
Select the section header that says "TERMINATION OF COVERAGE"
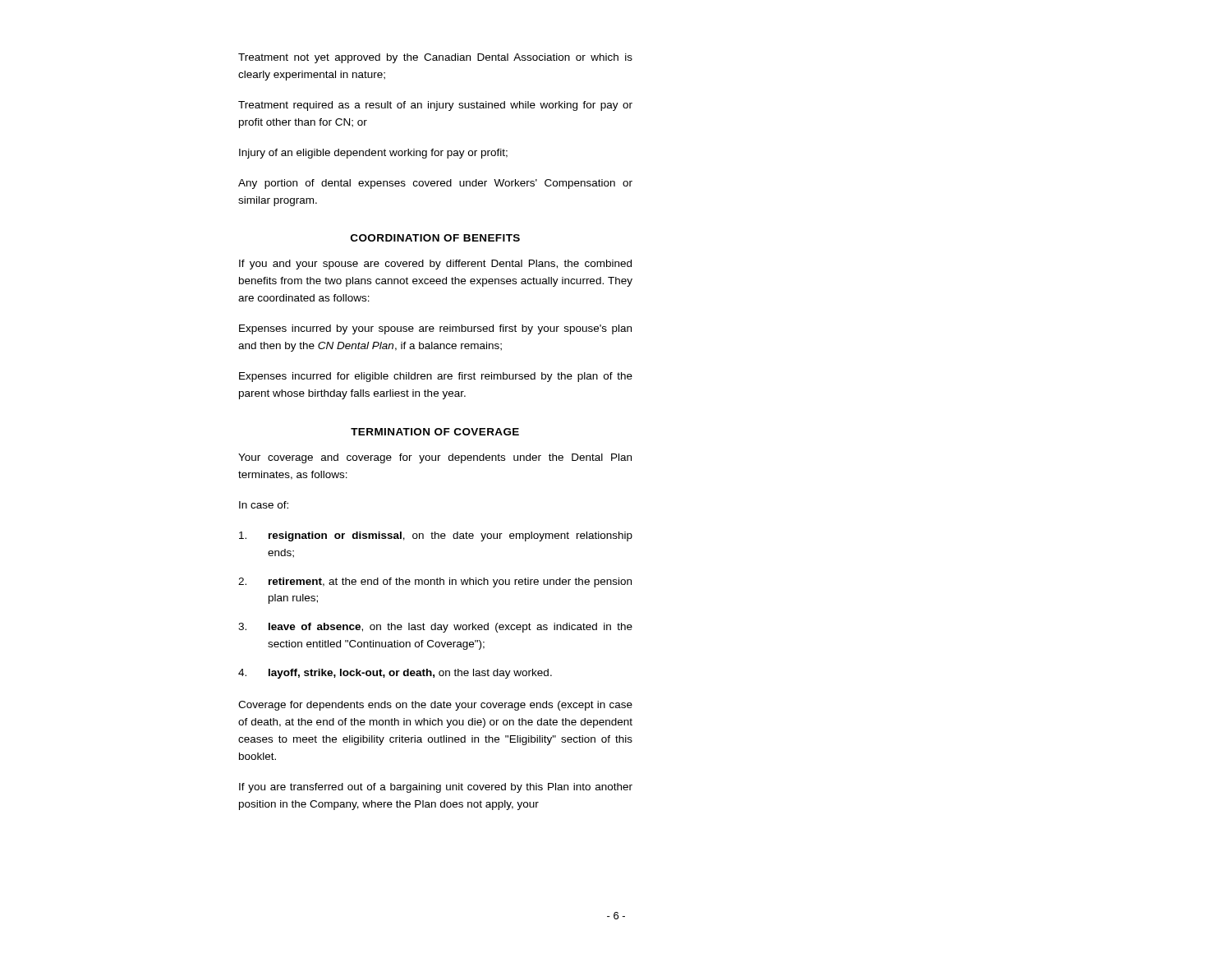[x=435, y=432]
